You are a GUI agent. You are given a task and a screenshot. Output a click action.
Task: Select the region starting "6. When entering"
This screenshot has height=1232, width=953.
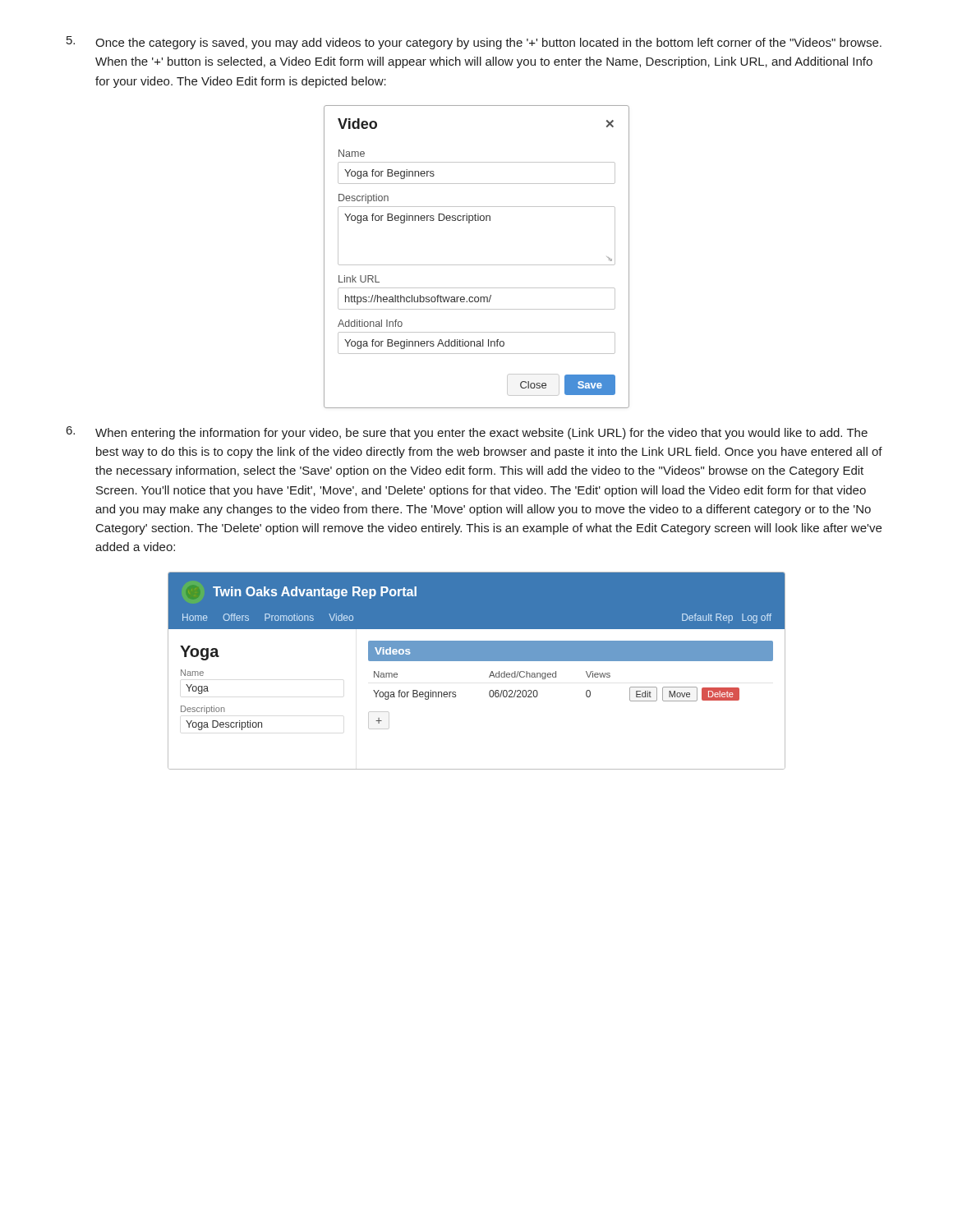tap(476, 490)
